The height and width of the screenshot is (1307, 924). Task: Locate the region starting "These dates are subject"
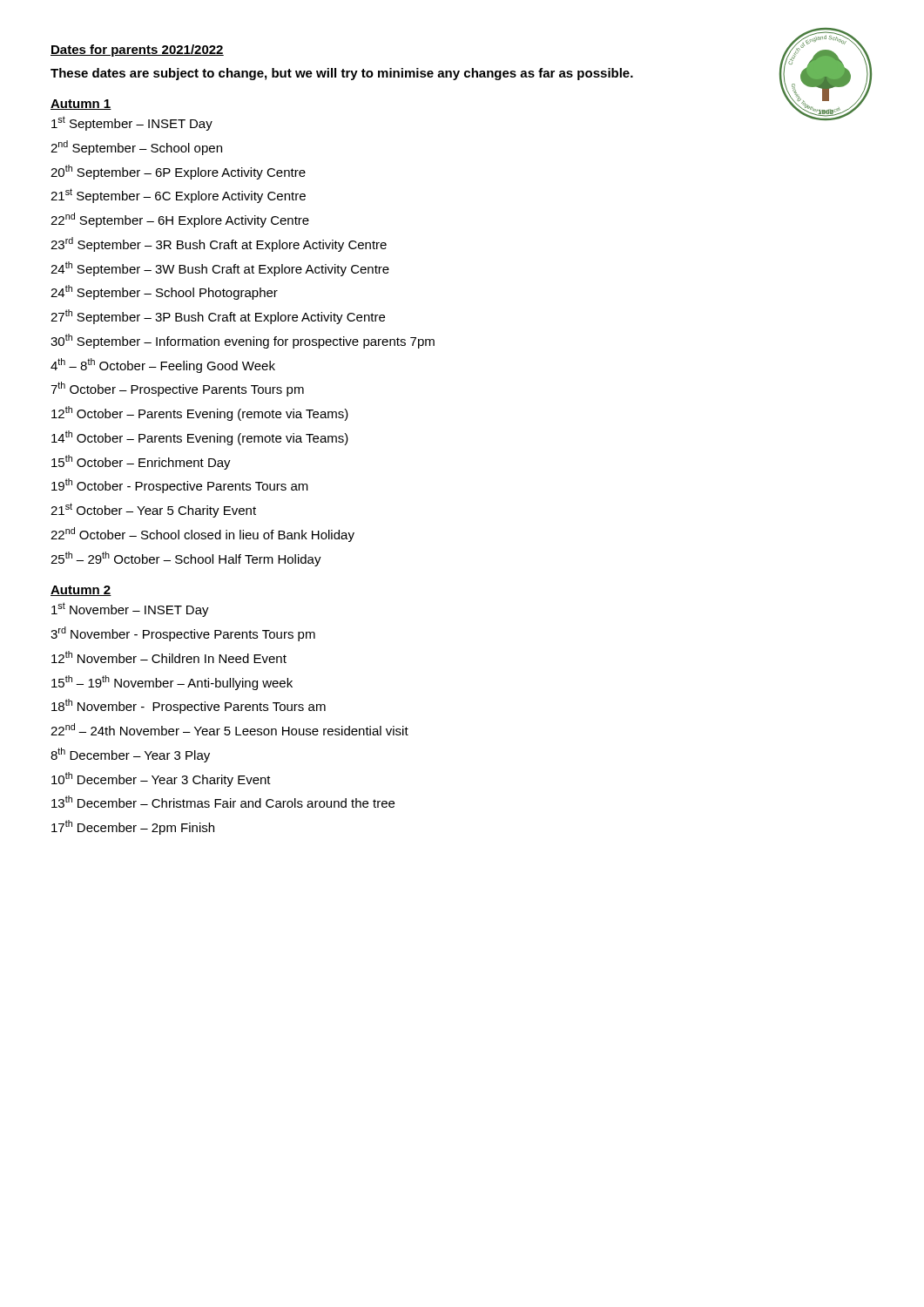[342, 73]
